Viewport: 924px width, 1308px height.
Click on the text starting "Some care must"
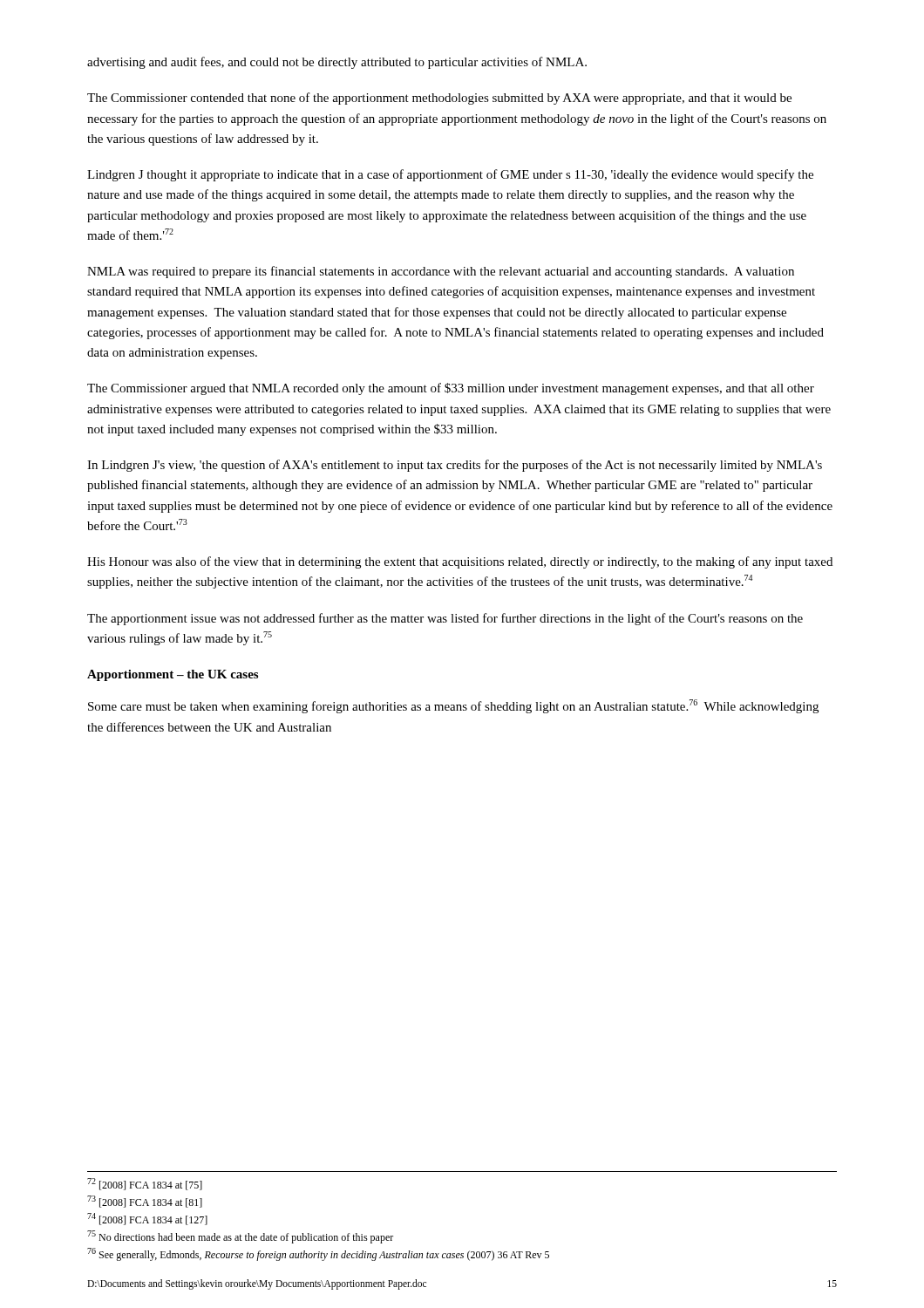453,716
